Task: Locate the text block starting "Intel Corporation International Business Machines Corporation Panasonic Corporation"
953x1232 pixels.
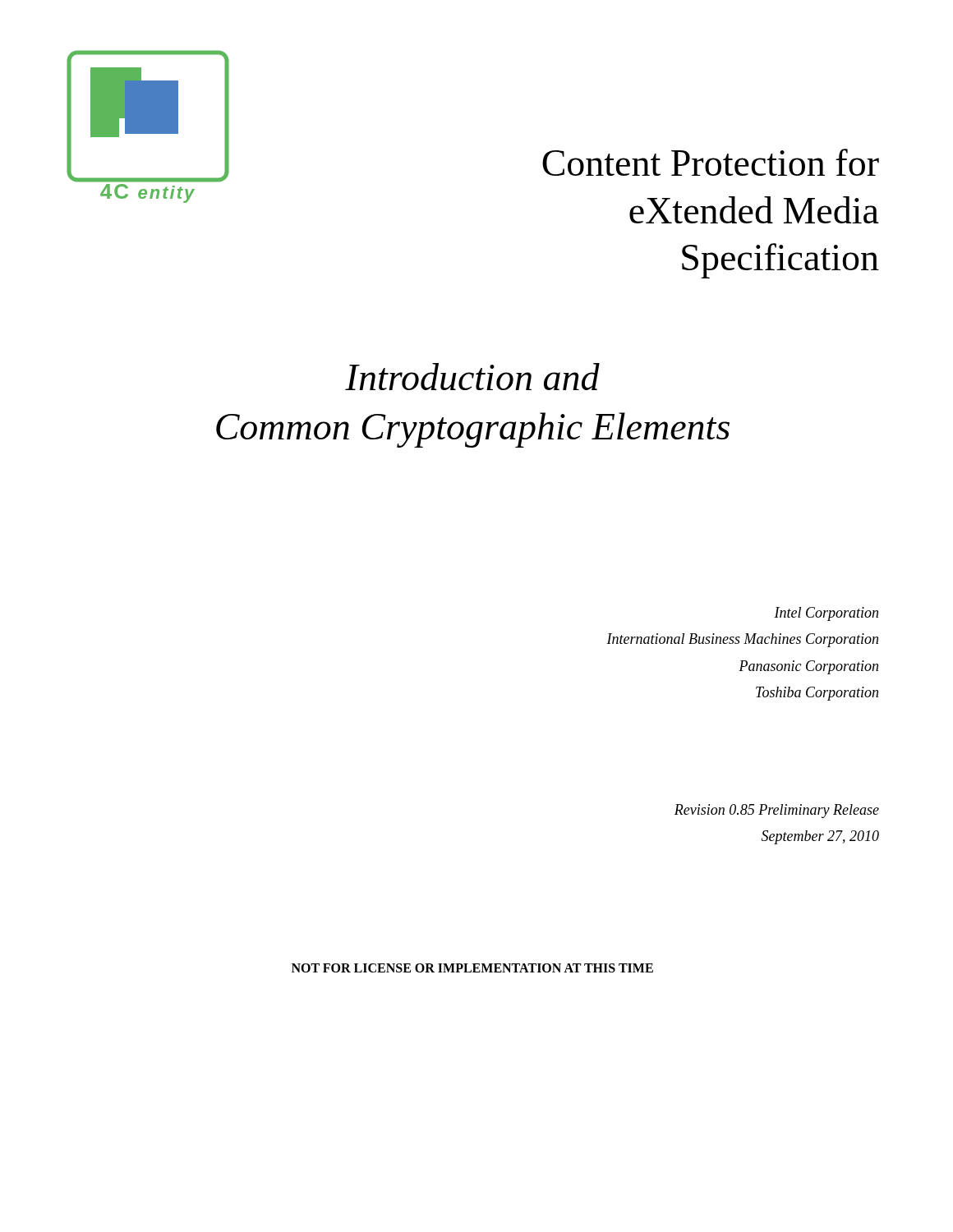Action: (x=743, y=653)
